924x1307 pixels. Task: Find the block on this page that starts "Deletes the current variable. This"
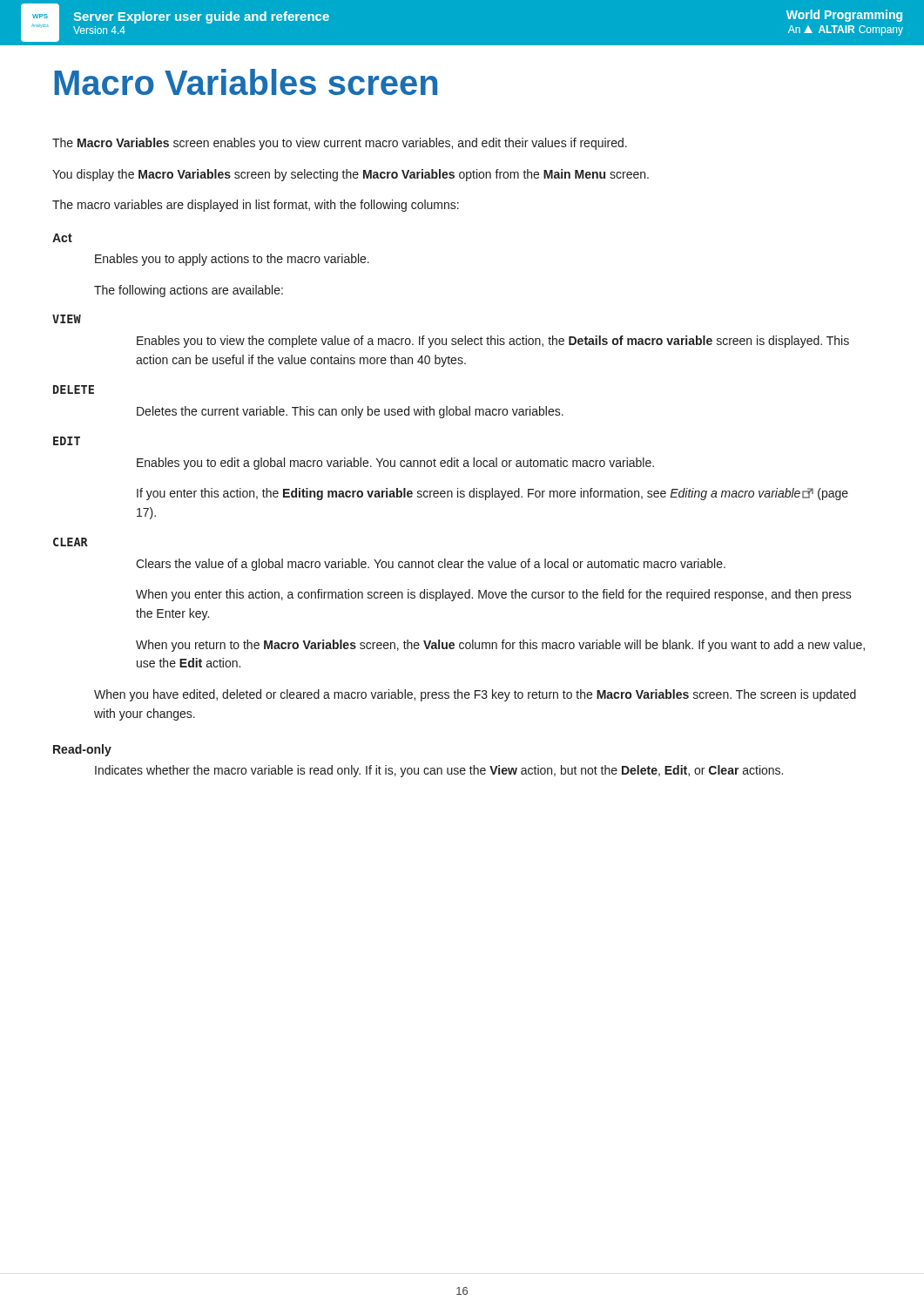(504, 412)
